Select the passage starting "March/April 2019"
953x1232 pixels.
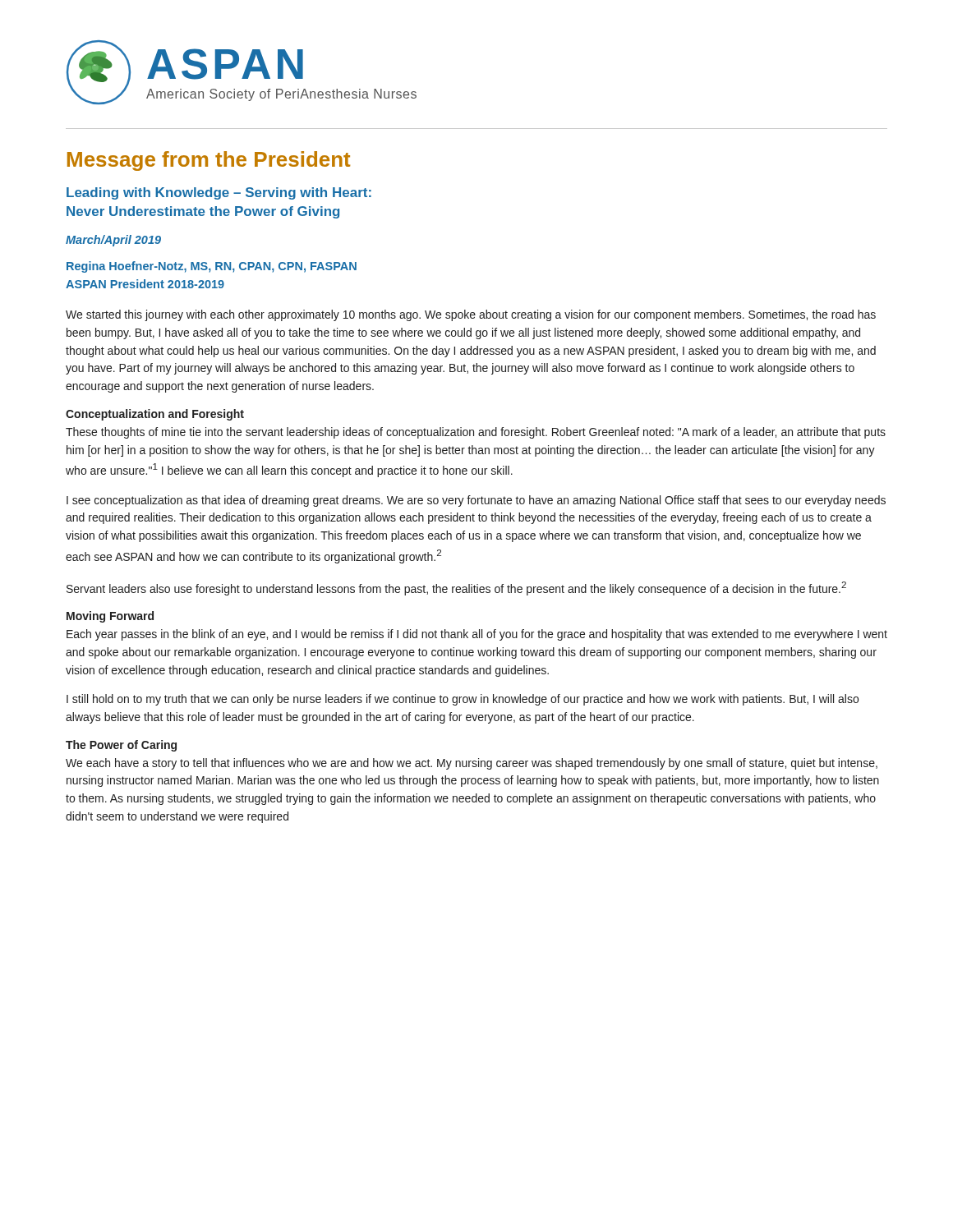(113, 240)
